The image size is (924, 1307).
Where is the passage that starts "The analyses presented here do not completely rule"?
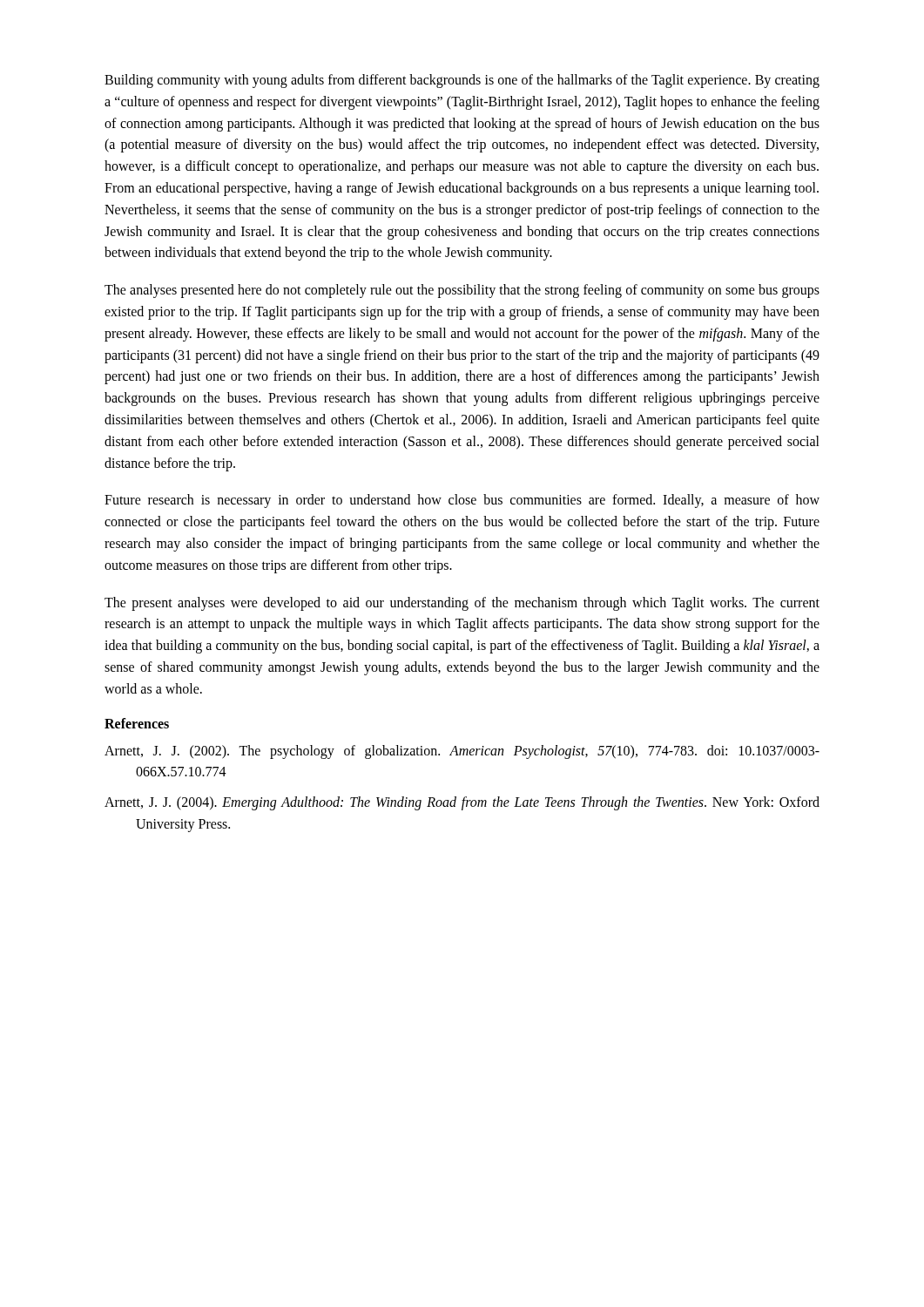462,376
